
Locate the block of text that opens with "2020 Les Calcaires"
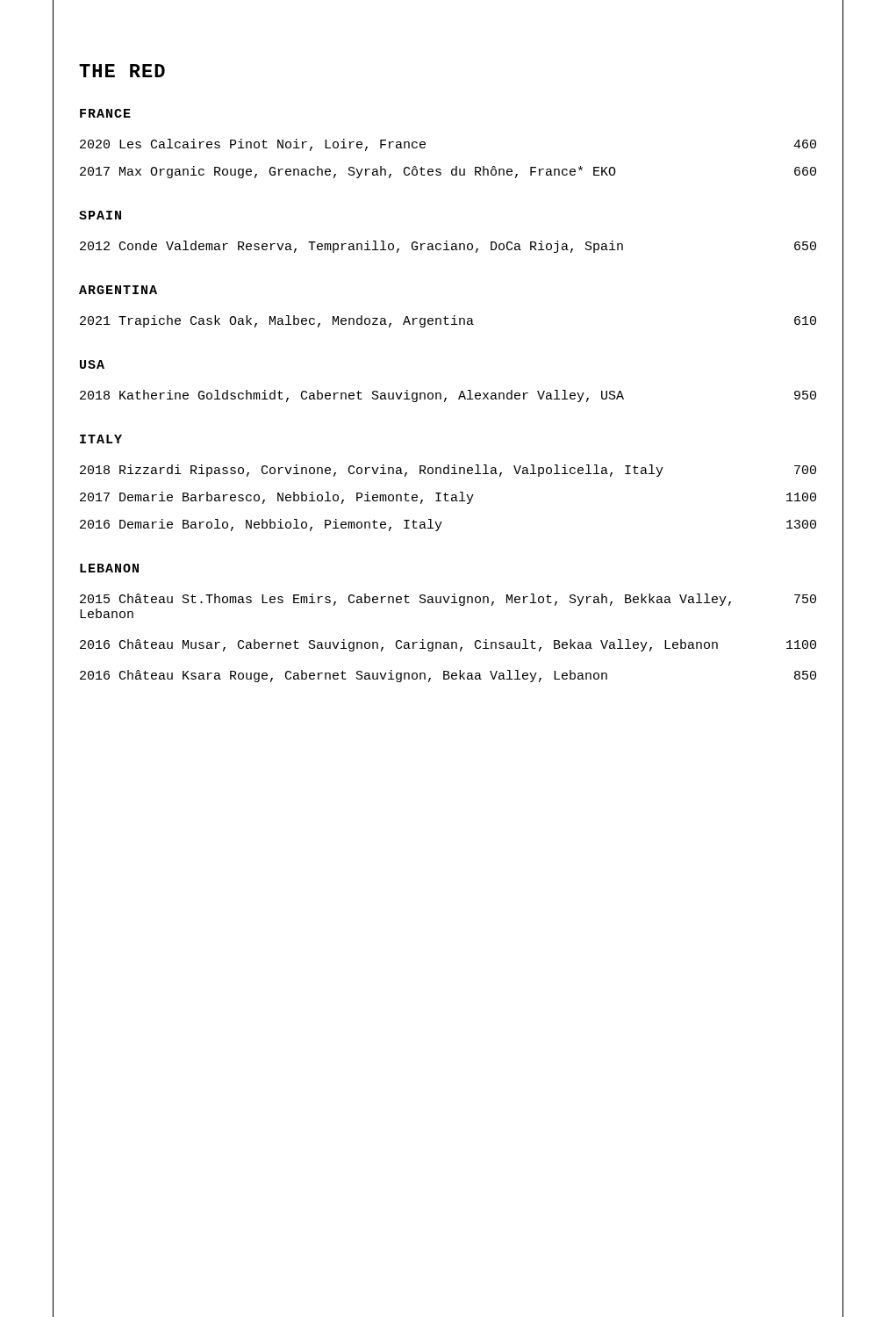coord(247,144)
